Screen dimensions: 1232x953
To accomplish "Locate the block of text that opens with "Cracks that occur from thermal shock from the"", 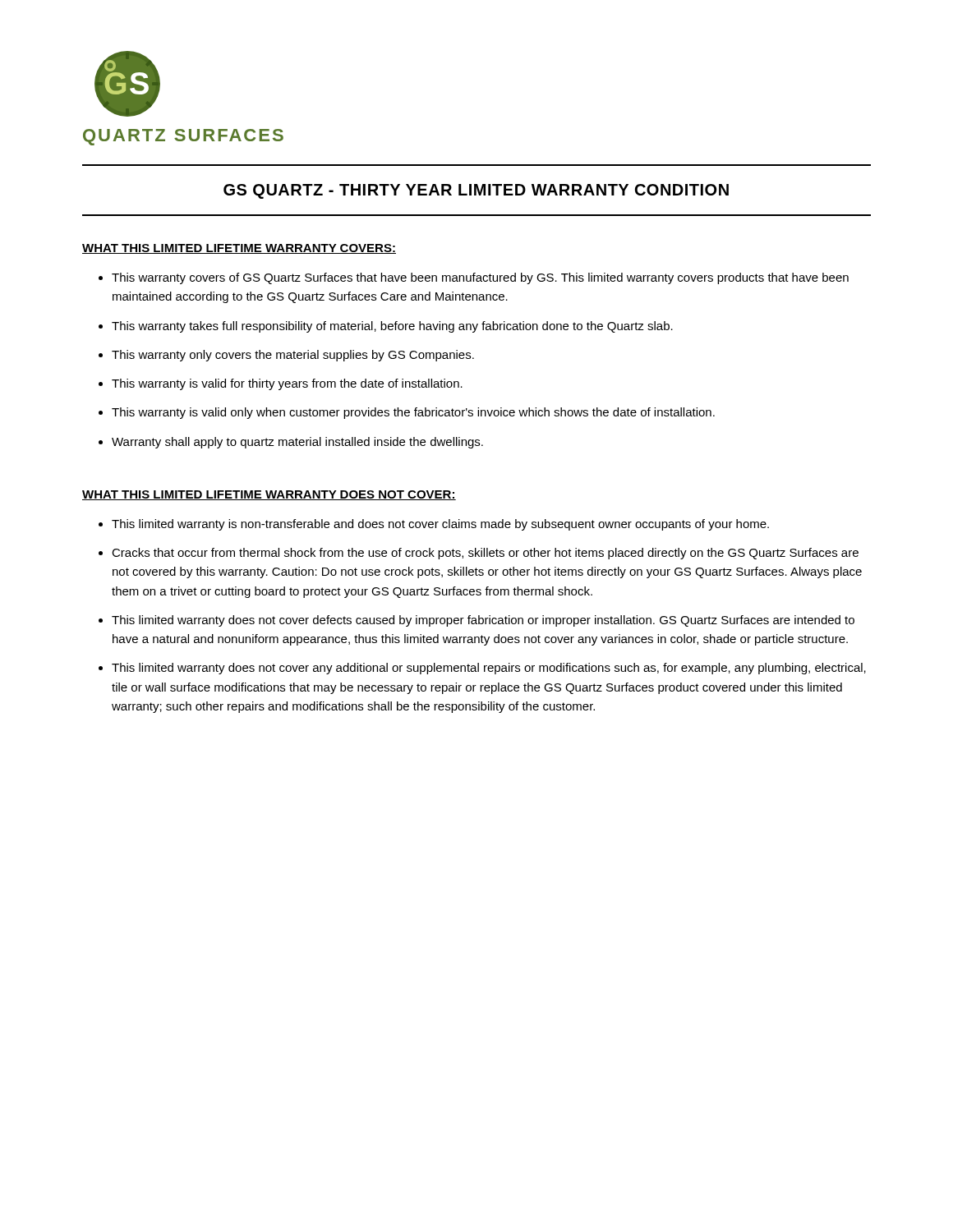I will [487, 571].
